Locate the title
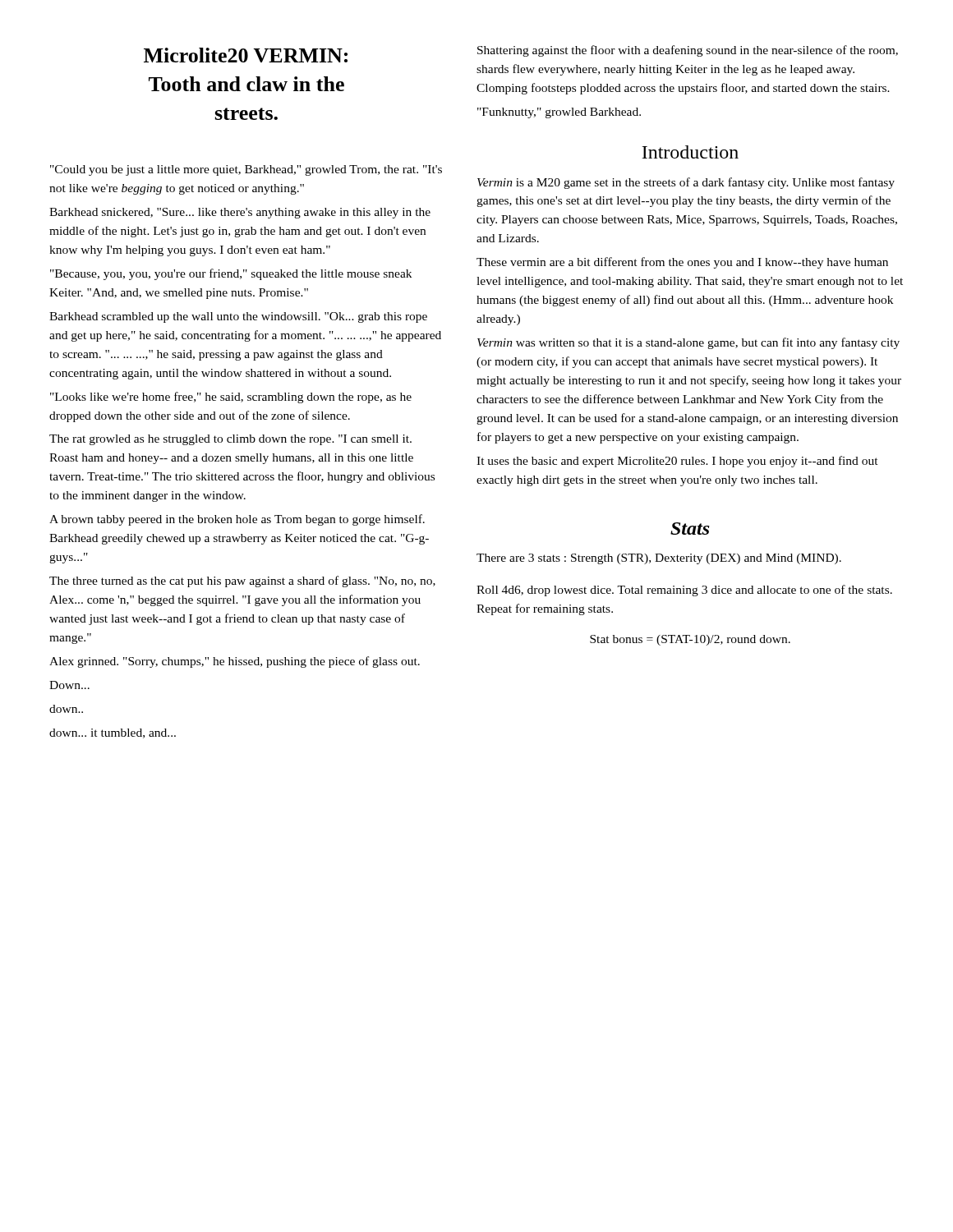953x1232 pixels. click(x=246, y=84)
